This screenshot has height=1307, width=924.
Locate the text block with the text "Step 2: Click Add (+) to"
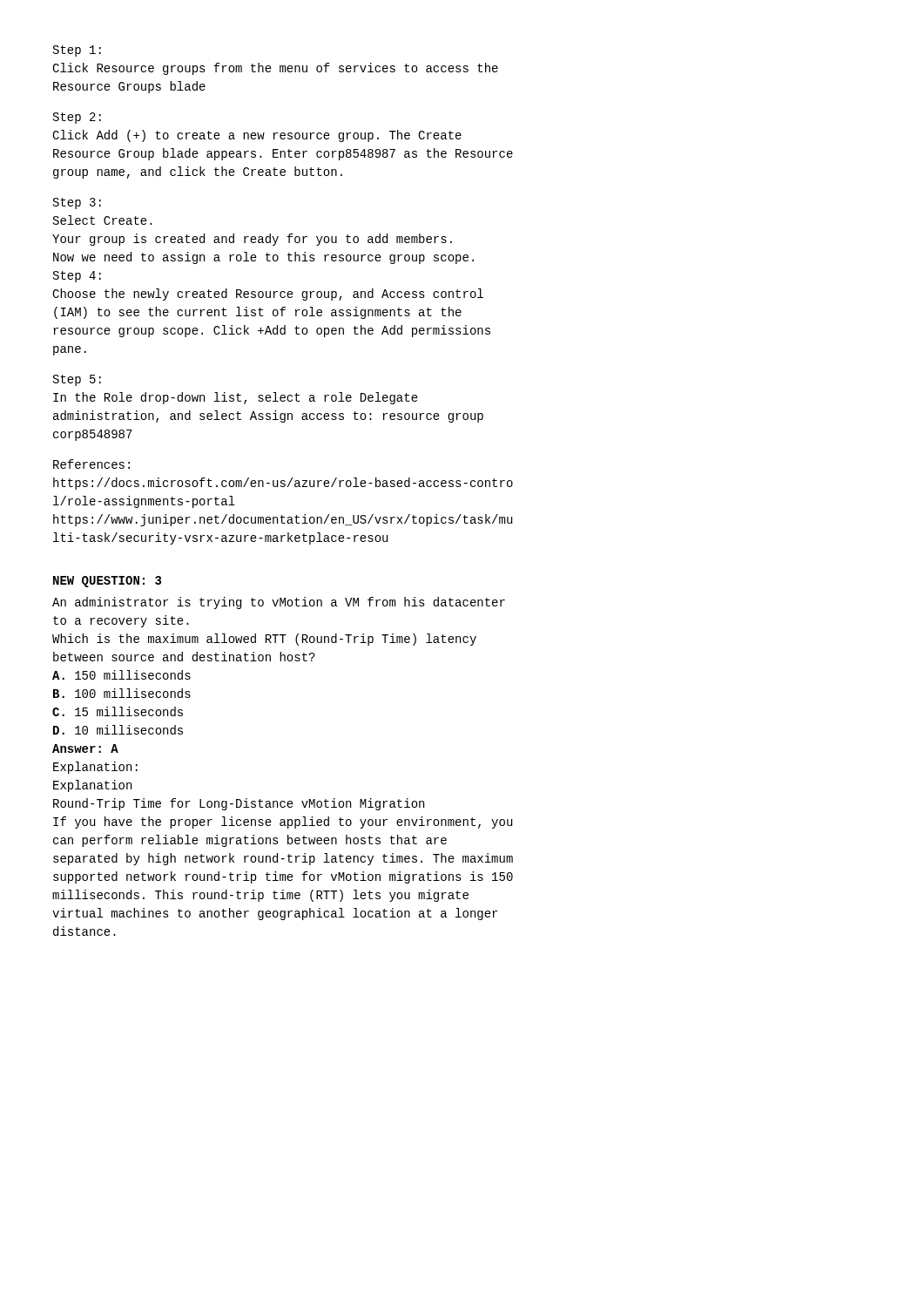click(283, 145)
